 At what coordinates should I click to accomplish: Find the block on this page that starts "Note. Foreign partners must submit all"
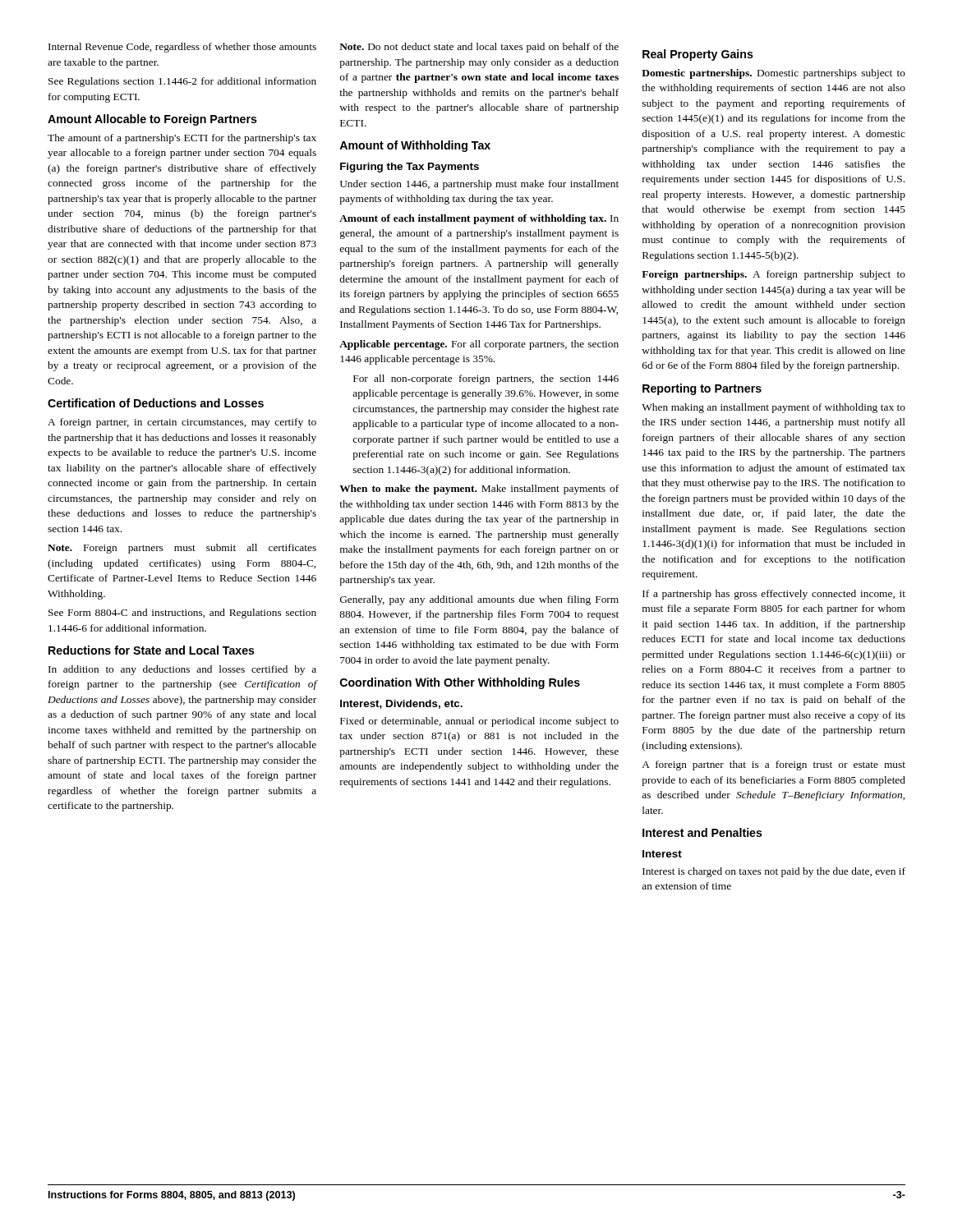[x=182, y=571]
